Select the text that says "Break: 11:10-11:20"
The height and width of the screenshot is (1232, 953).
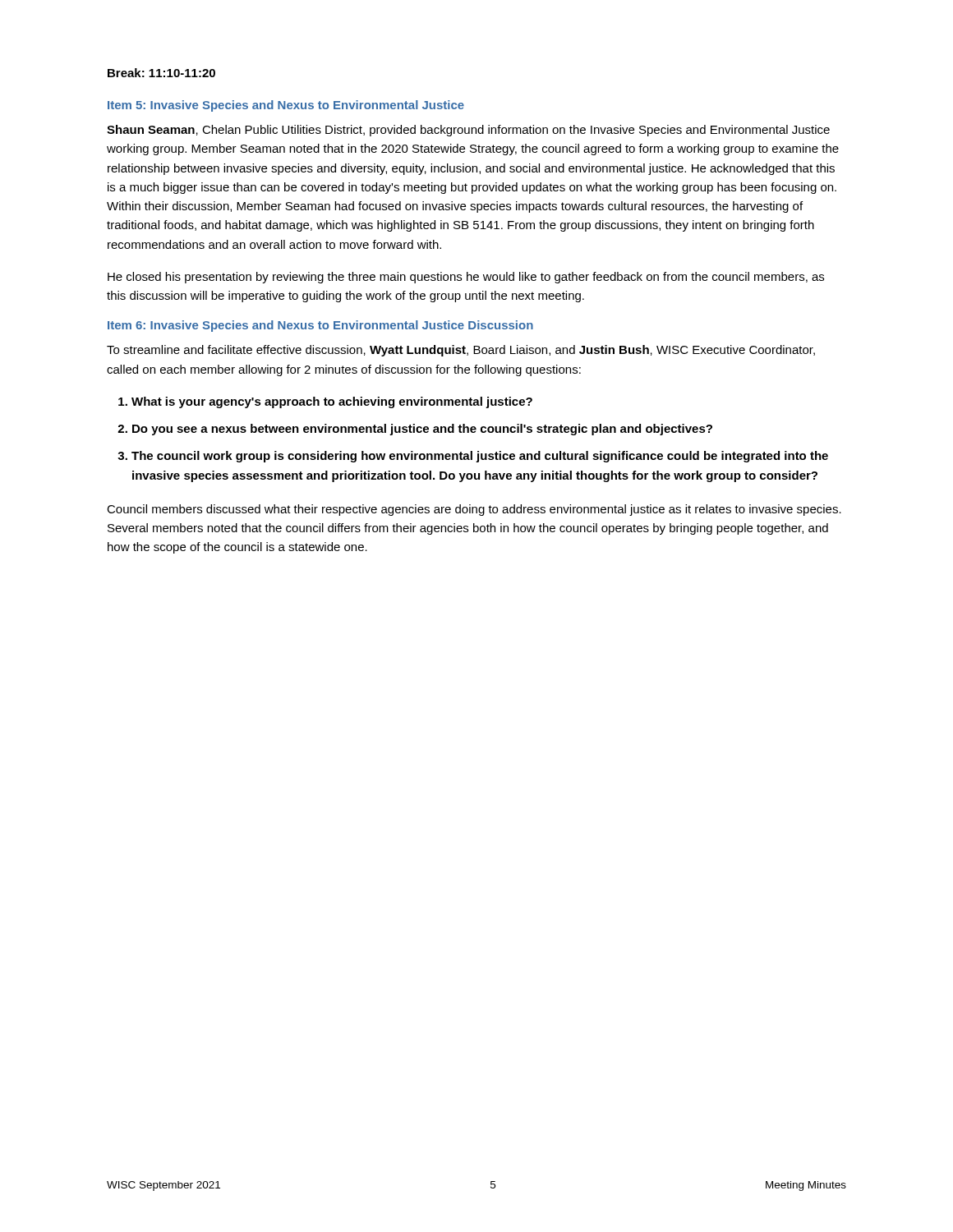point(161,73)
